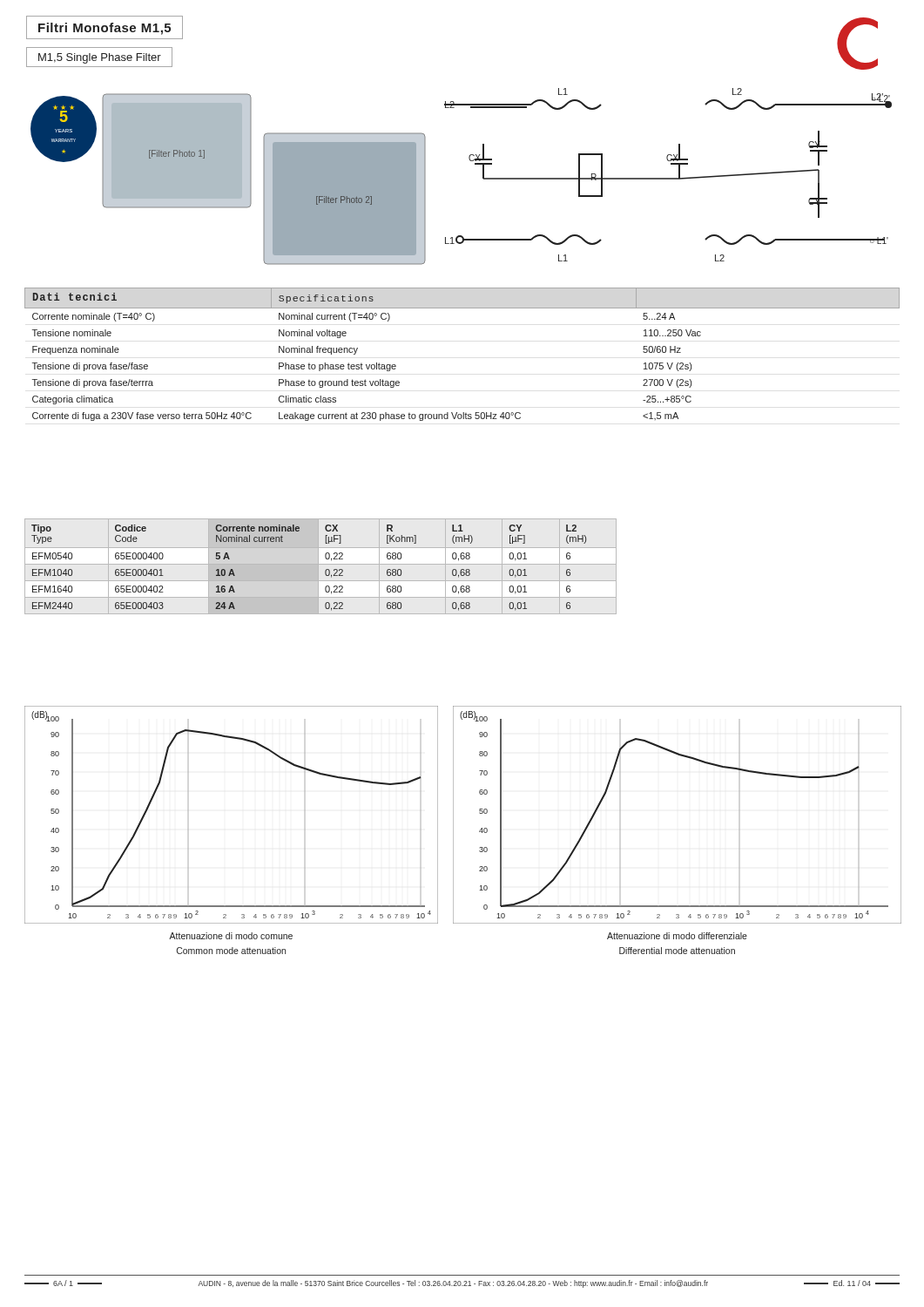This screenshot has height=1307, width=924.
Task: Click on the title that reads "M1,5 Single Phase Filter"
Action: [99, 57]
